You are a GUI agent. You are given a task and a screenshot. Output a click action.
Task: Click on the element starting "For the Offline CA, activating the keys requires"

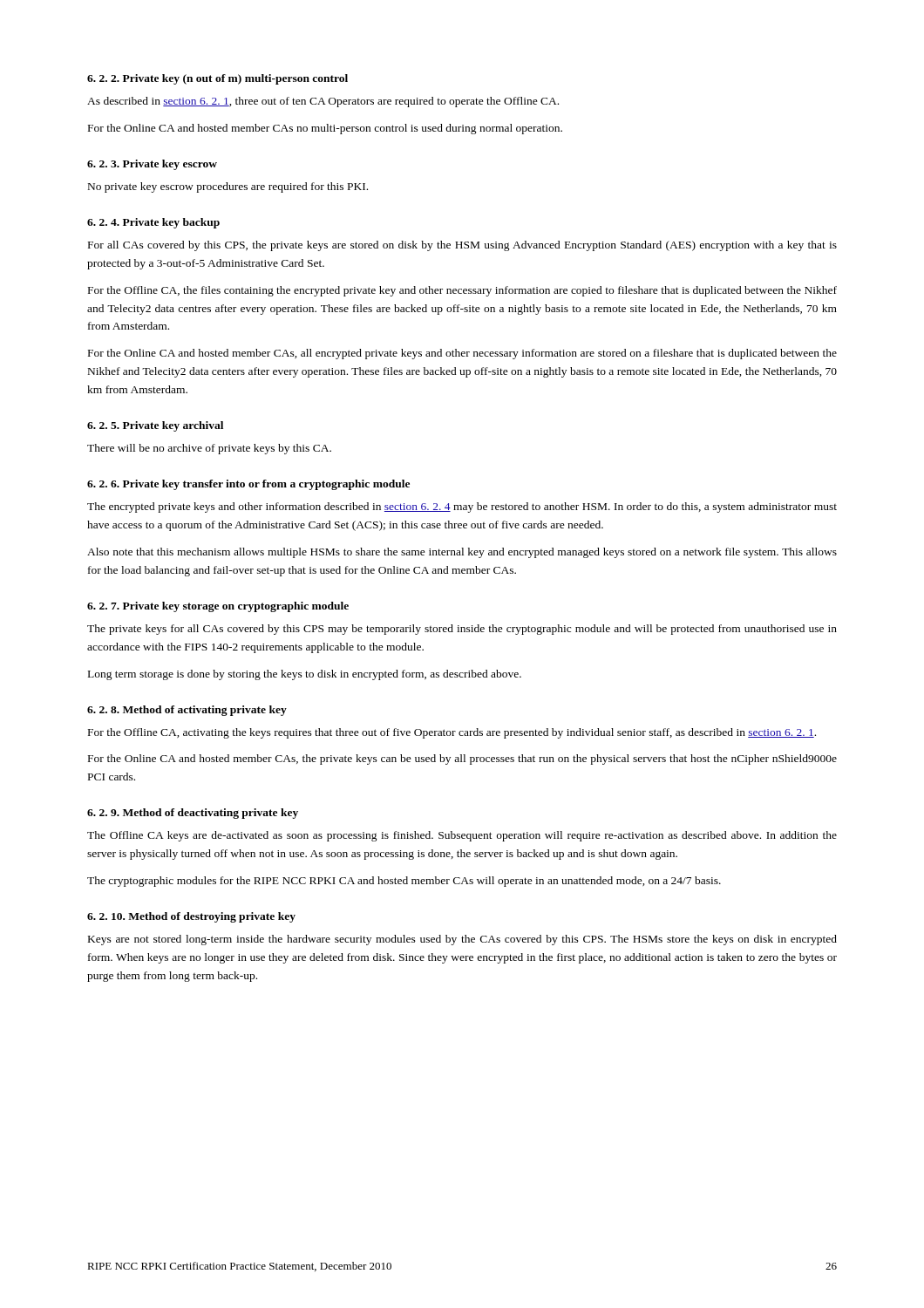[452, 732]
